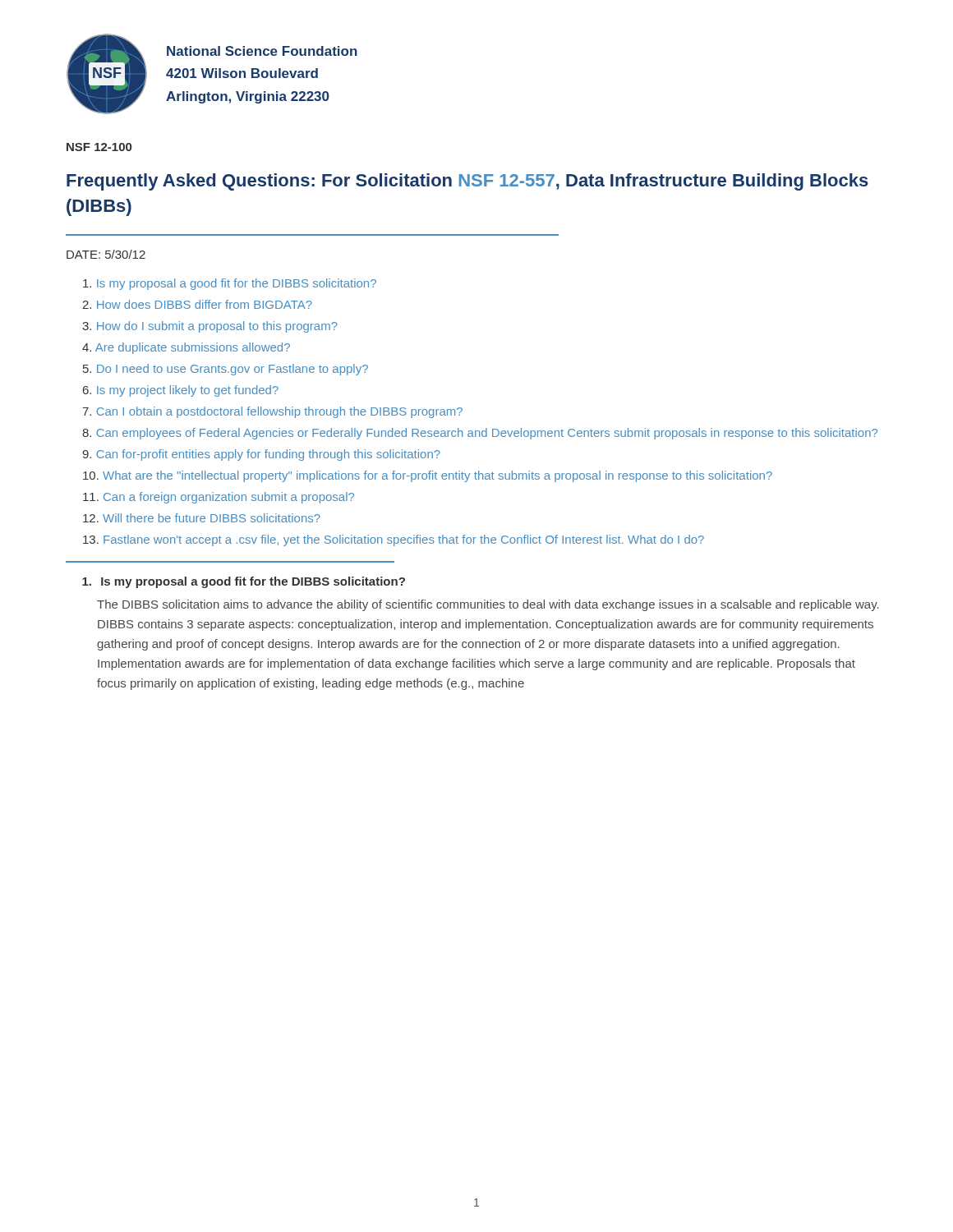This screenshot has height=1232, width=953.
Task: Locate the block of text that opens with "6. Is my project likely to get"
Action: coord(180,389)
